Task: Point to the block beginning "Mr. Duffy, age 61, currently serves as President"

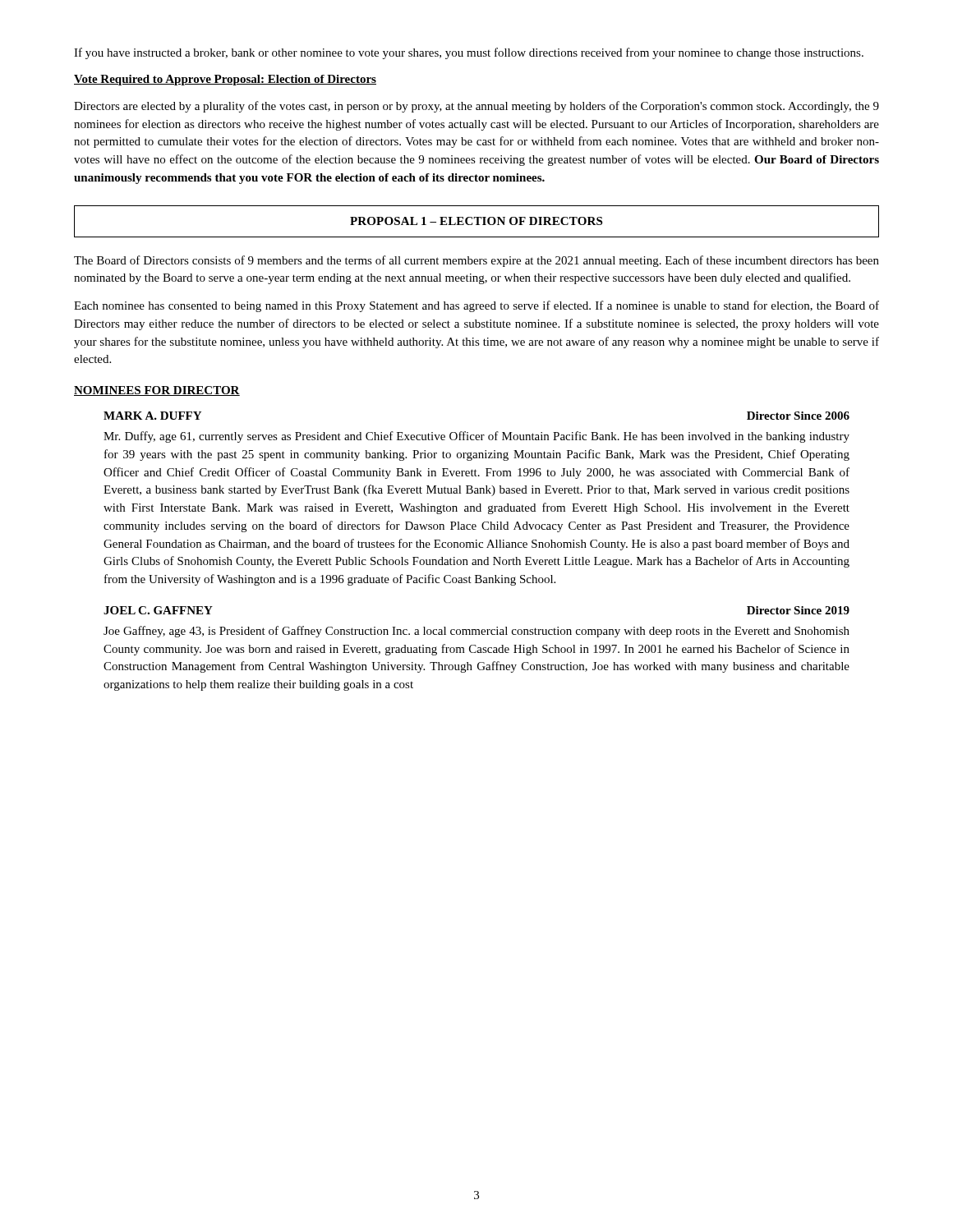Action: tap(476, 508)
